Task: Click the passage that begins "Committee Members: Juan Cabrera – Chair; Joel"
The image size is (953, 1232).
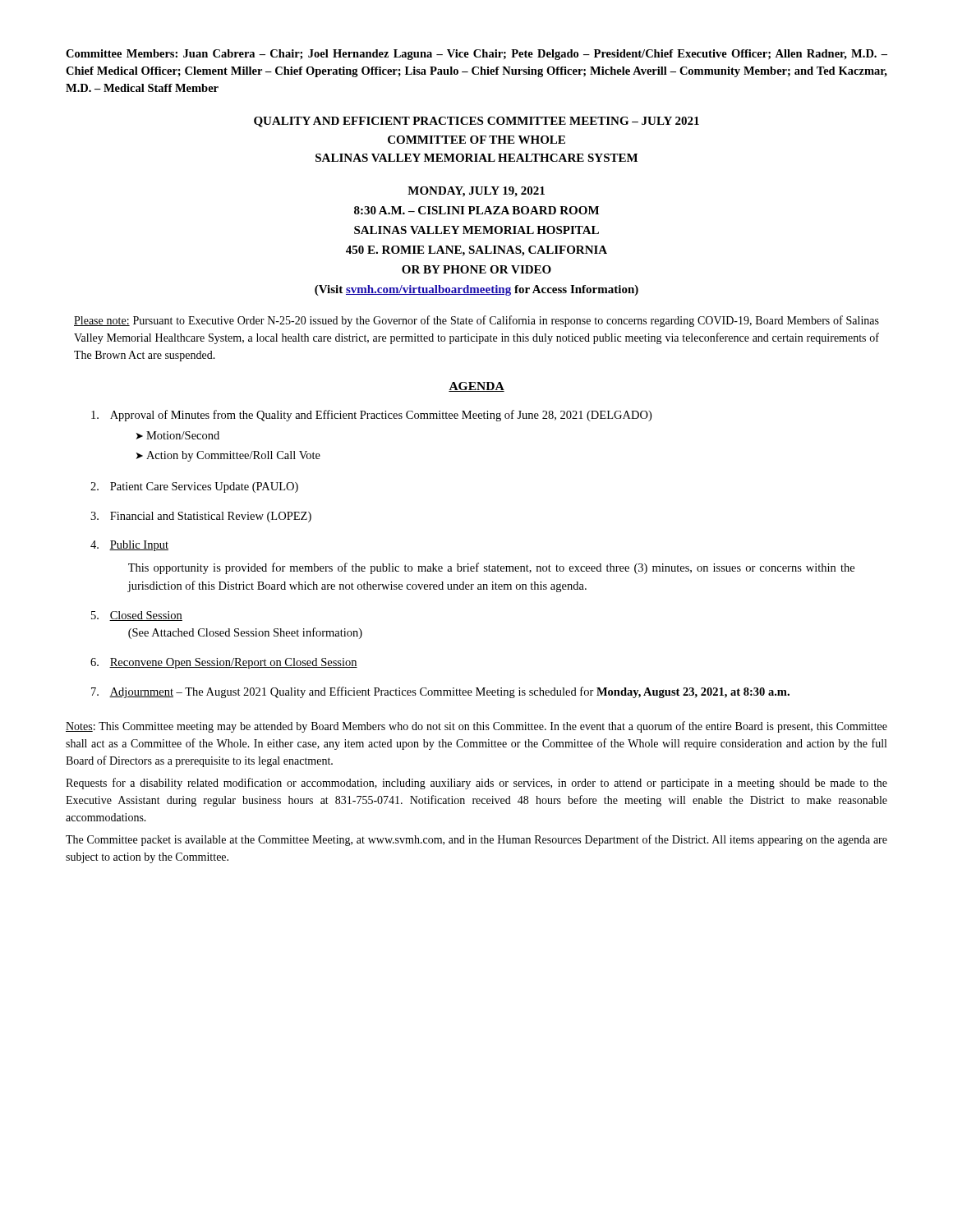Action: [476, 71]
